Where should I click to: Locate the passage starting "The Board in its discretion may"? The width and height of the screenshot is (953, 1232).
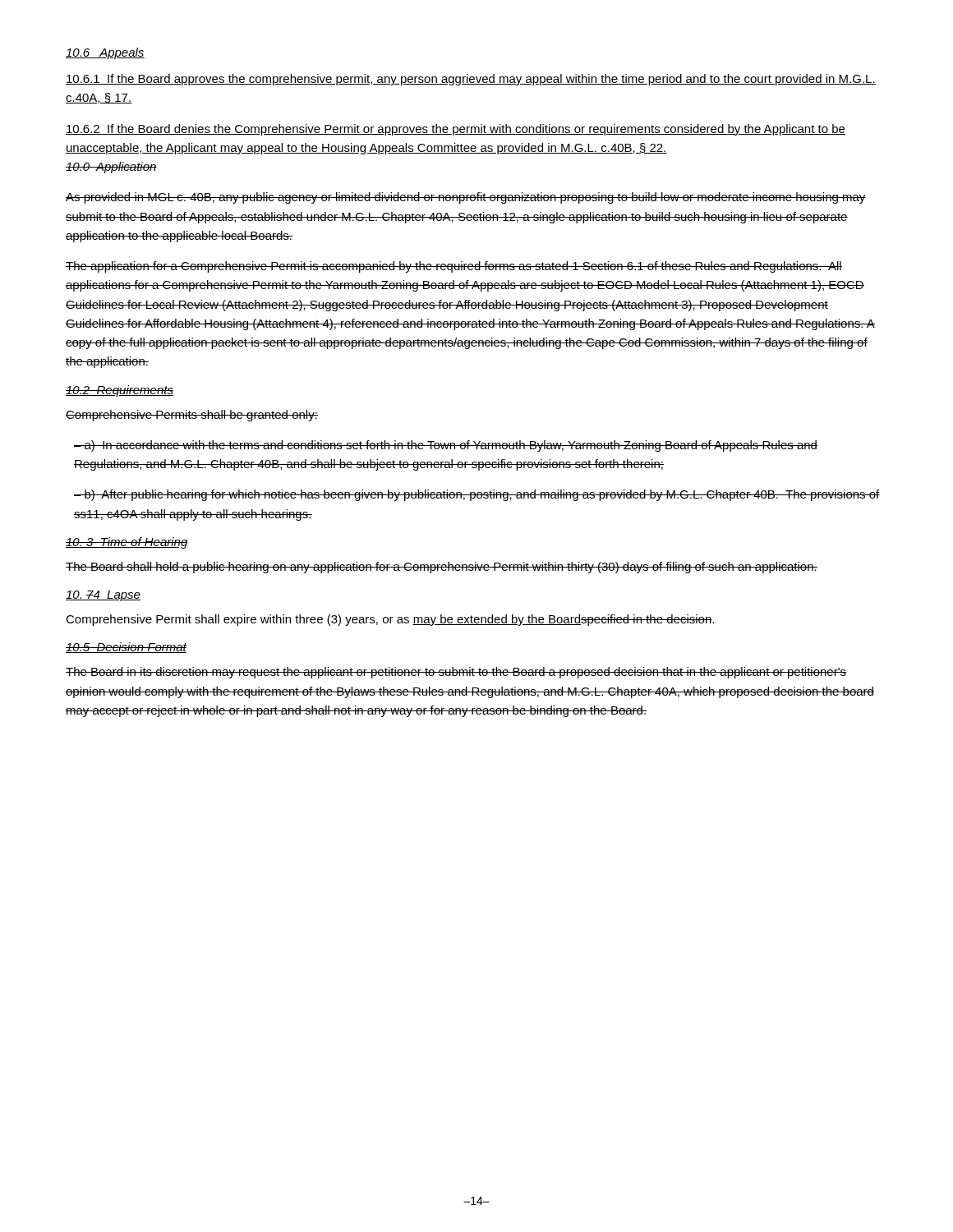(470, 691)
